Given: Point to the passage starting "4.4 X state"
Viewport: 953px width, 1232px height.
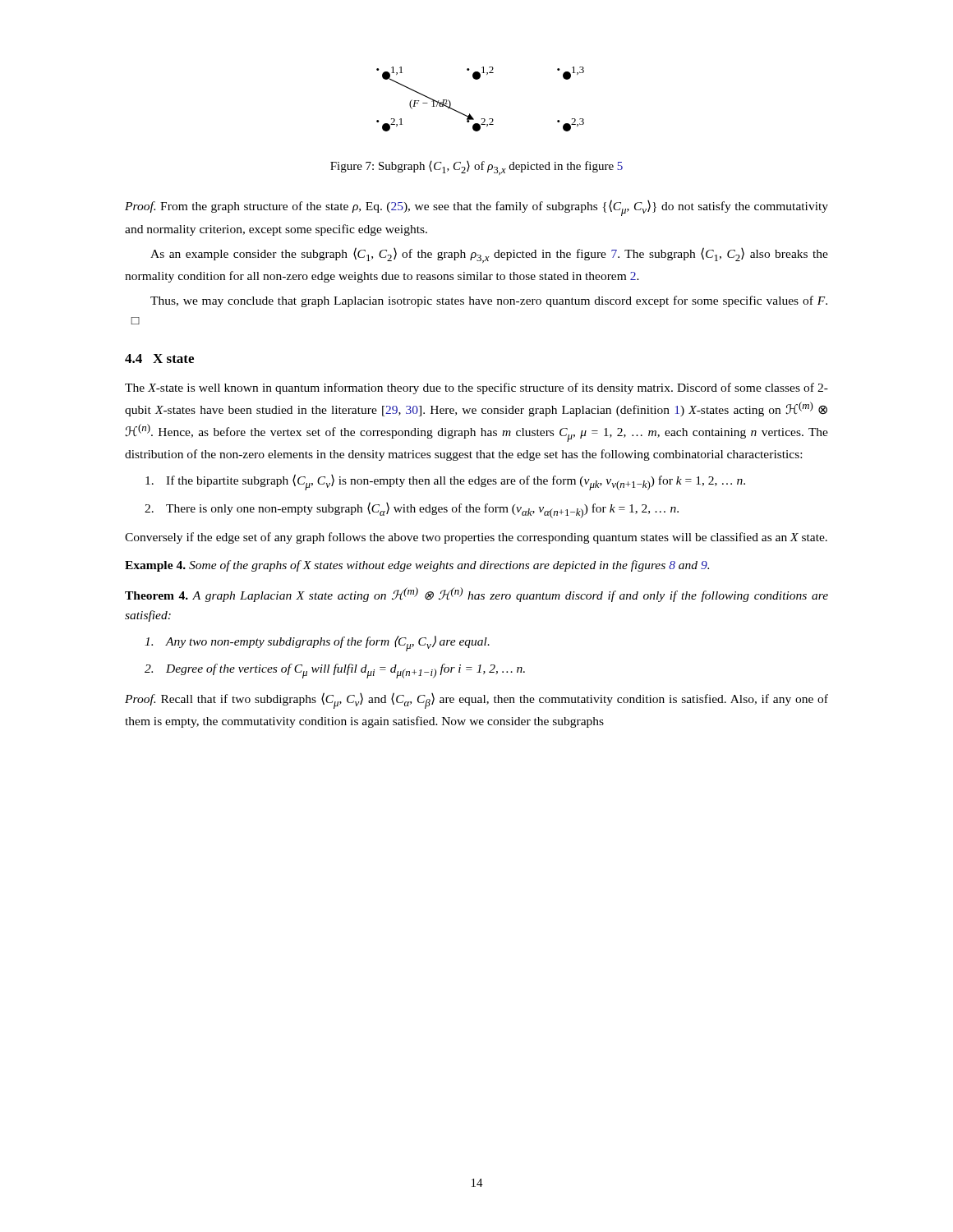Looking at the screenshot, I should [160, 358].
